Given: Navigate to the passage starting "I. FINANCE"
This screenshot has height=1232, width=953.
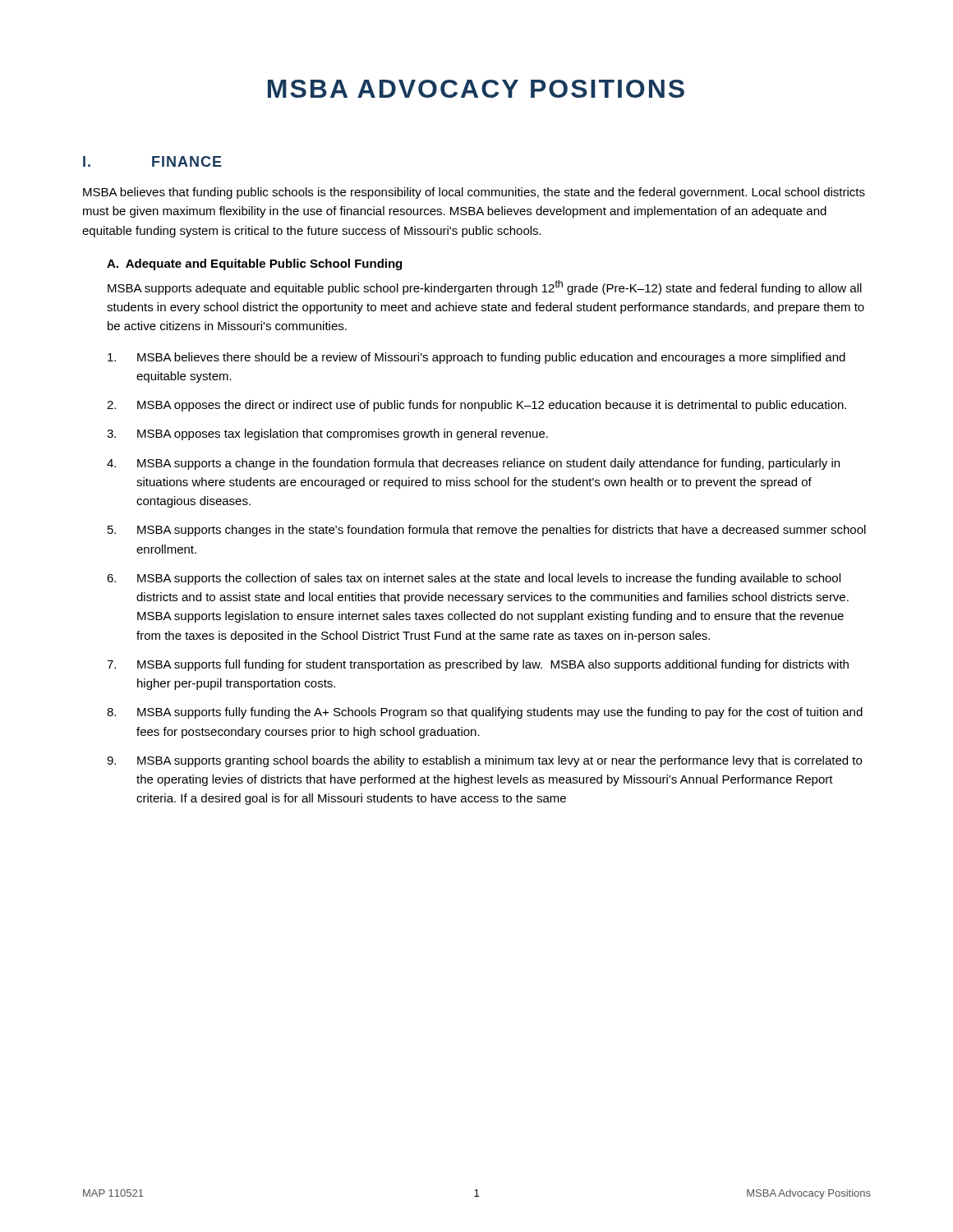Looking at the screenshot, I should pyautogui.click(x=152, y=162).
